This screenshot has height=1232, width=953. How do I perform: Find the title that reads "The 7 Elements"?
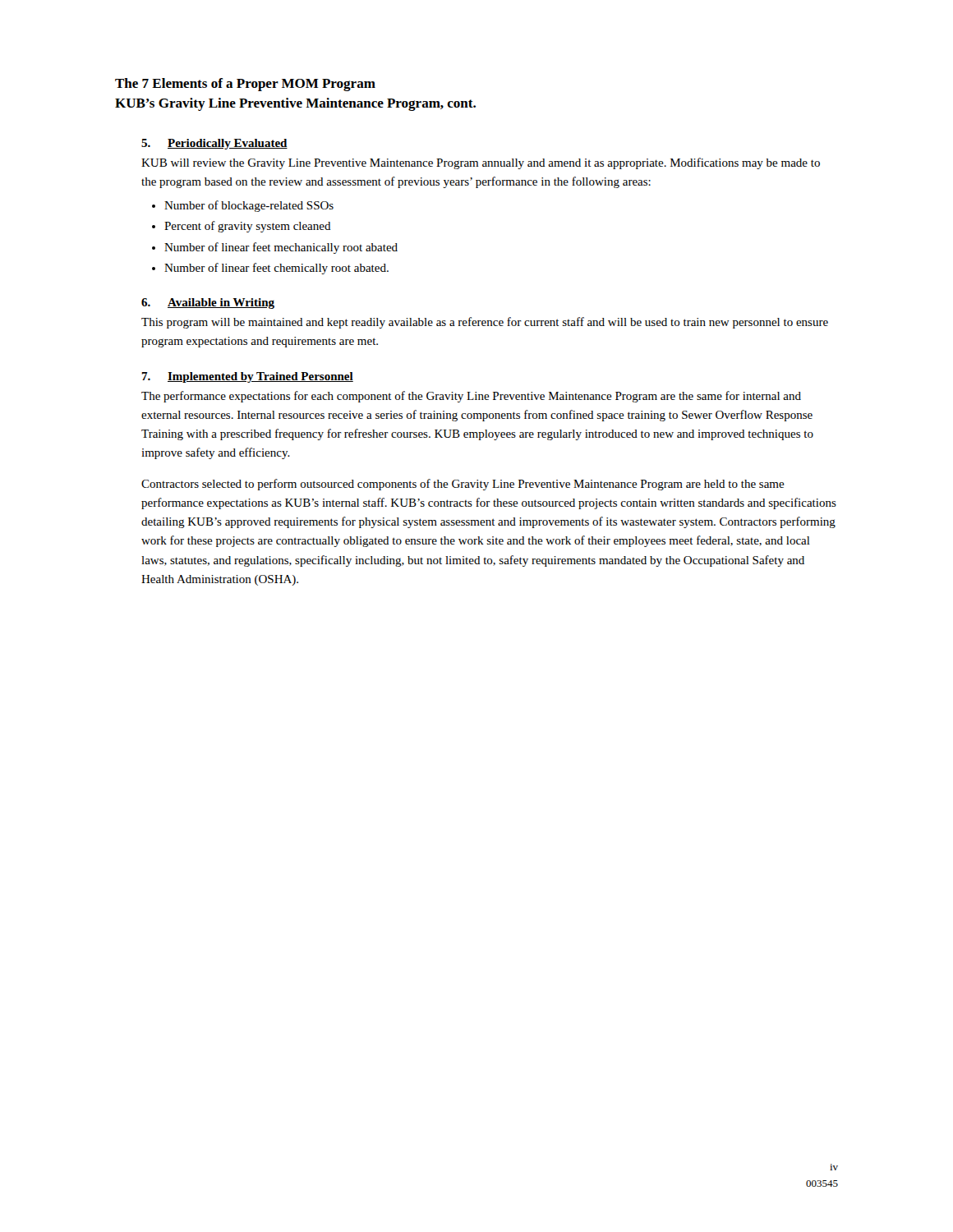coord(476,93)
